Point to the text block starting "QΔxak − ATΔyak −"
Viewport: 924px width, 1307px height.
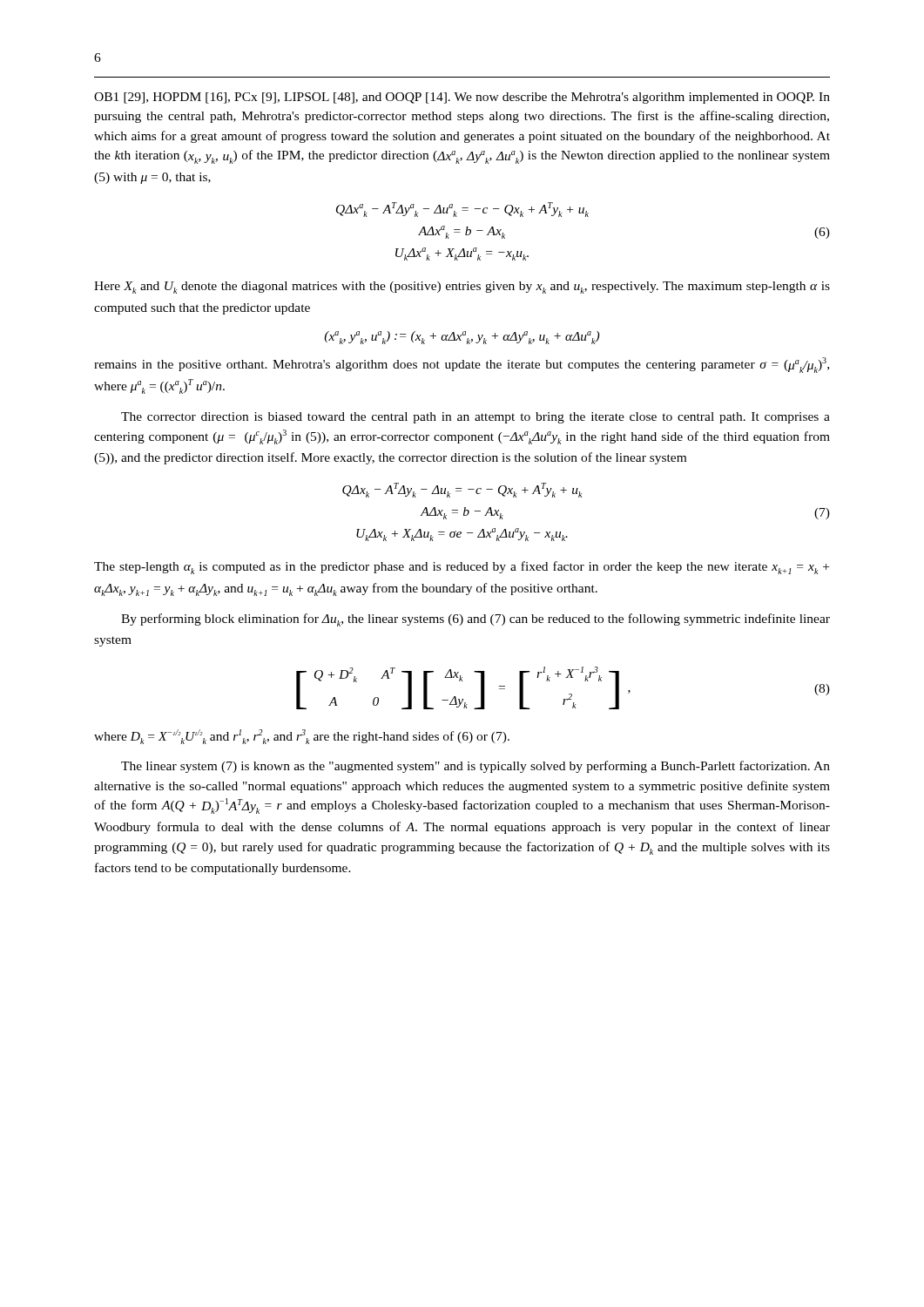(x=462, y=232)
